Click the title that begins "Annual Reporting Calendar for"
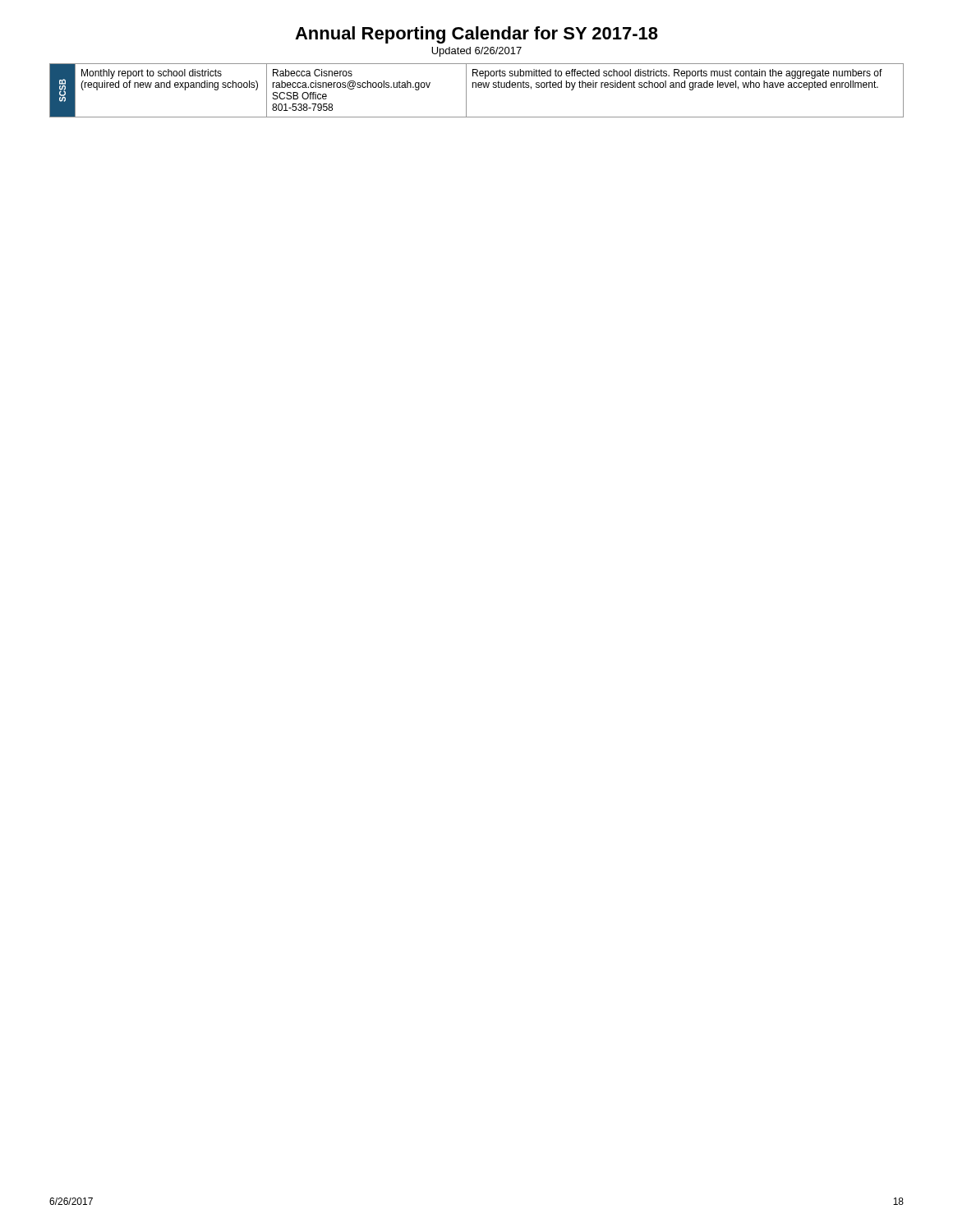This screenshot has width=953, height=1232. click(x=476, y=33)
